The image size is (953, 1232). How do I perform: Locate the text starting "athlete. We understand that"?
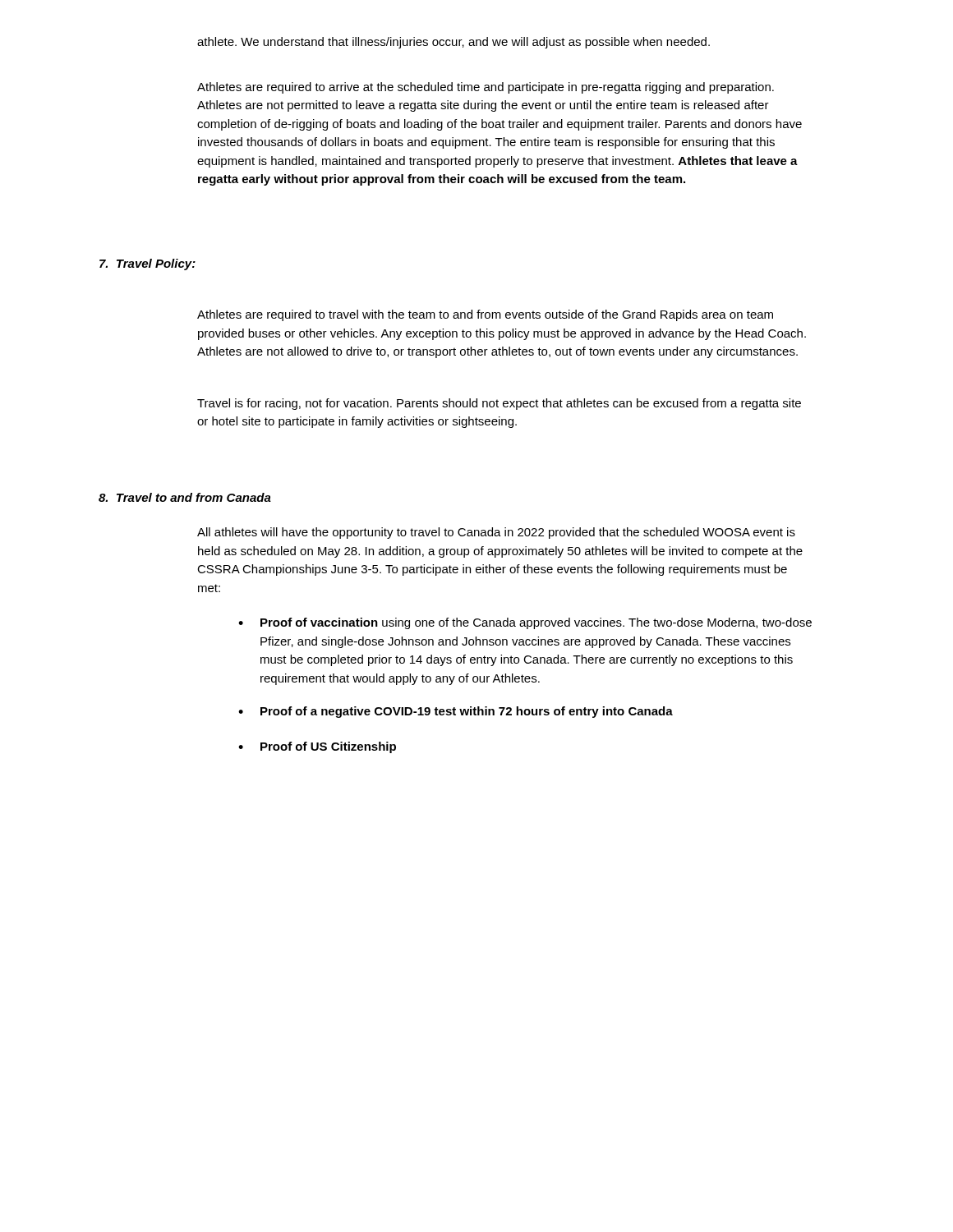tap(454, 41)
